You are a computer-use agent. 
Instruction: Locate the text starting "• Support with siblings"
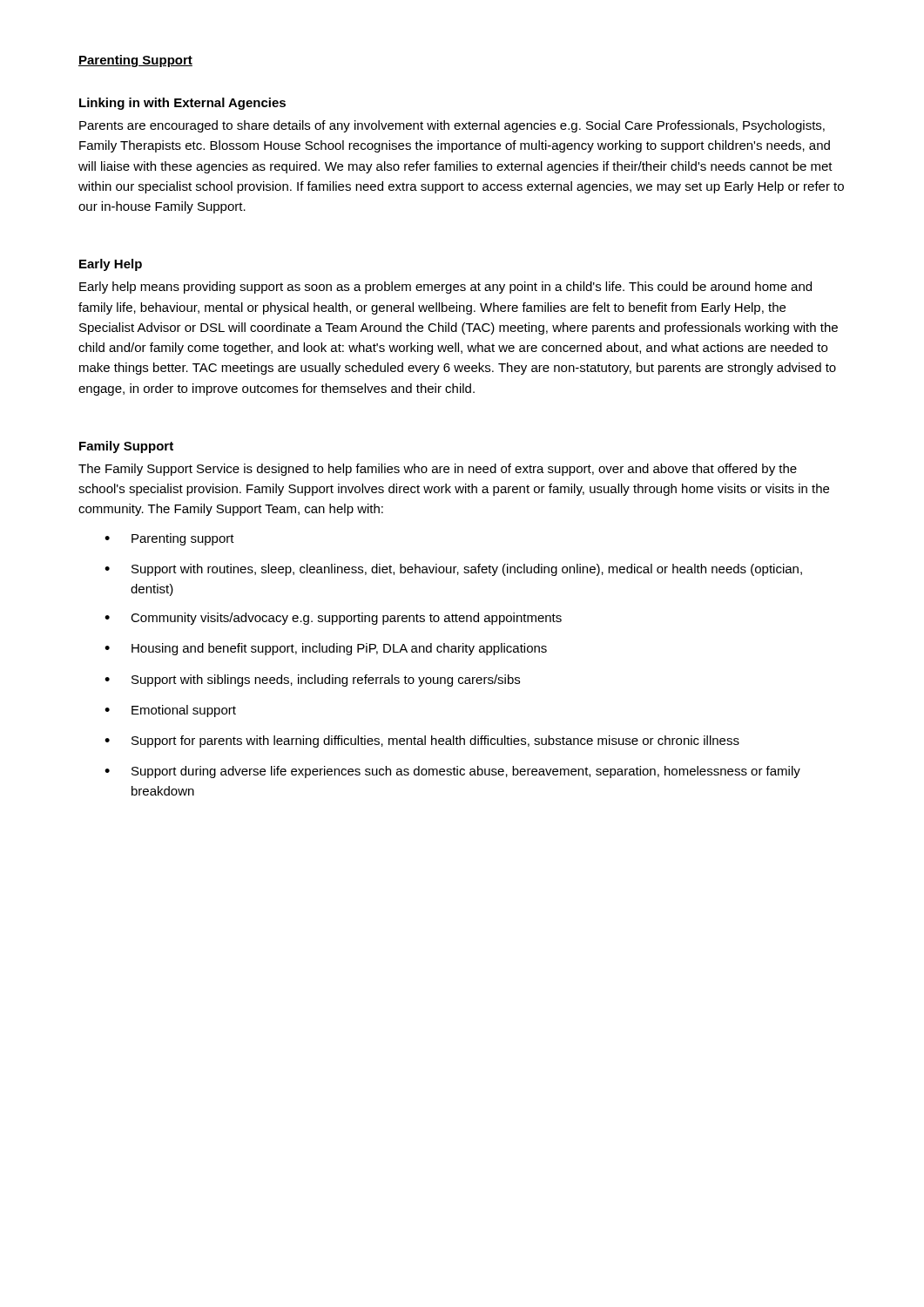(x=313, y=680)
